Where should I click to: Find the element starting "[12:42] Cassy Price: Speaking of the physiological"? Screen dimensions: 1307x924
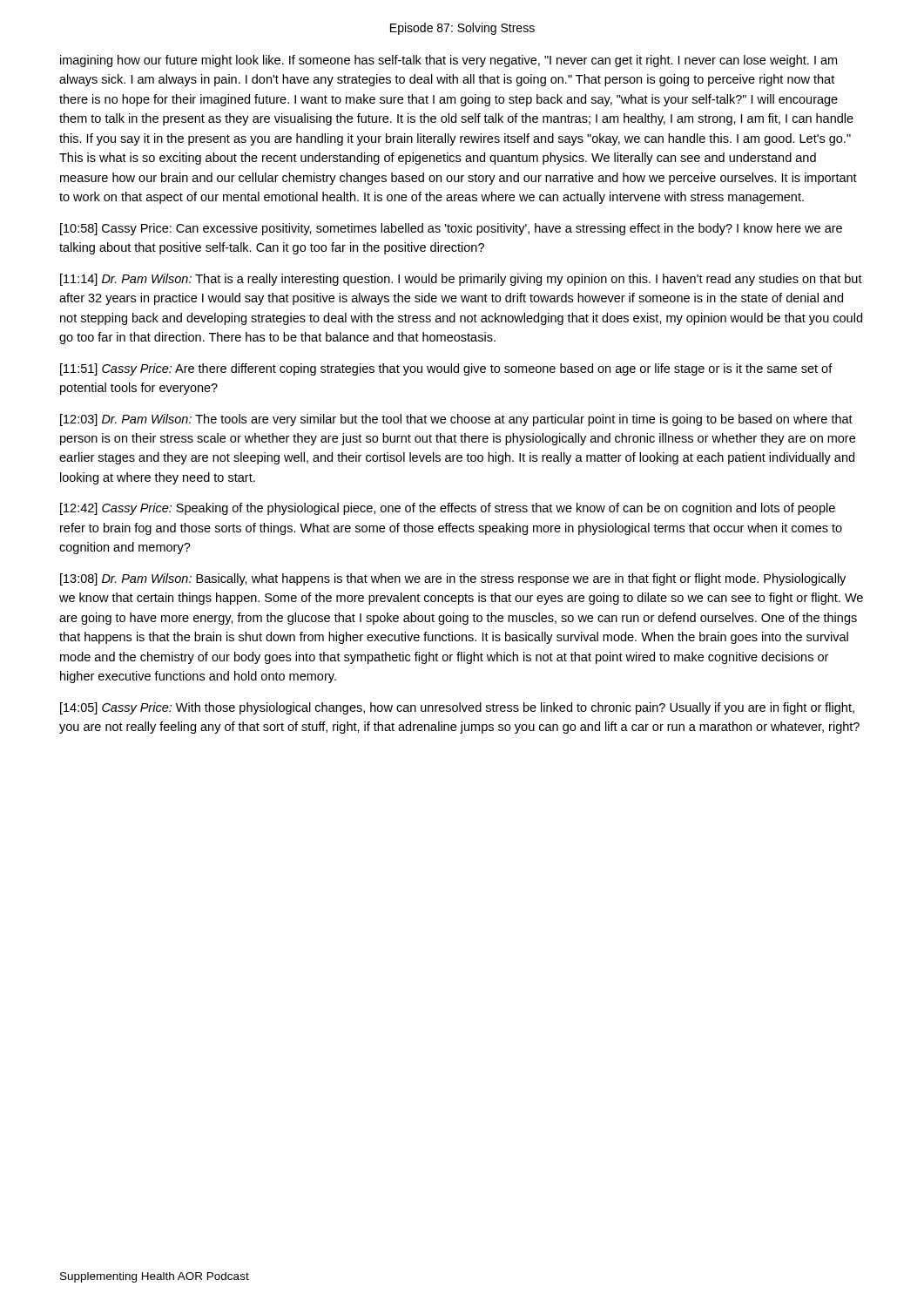pos(451,528)
